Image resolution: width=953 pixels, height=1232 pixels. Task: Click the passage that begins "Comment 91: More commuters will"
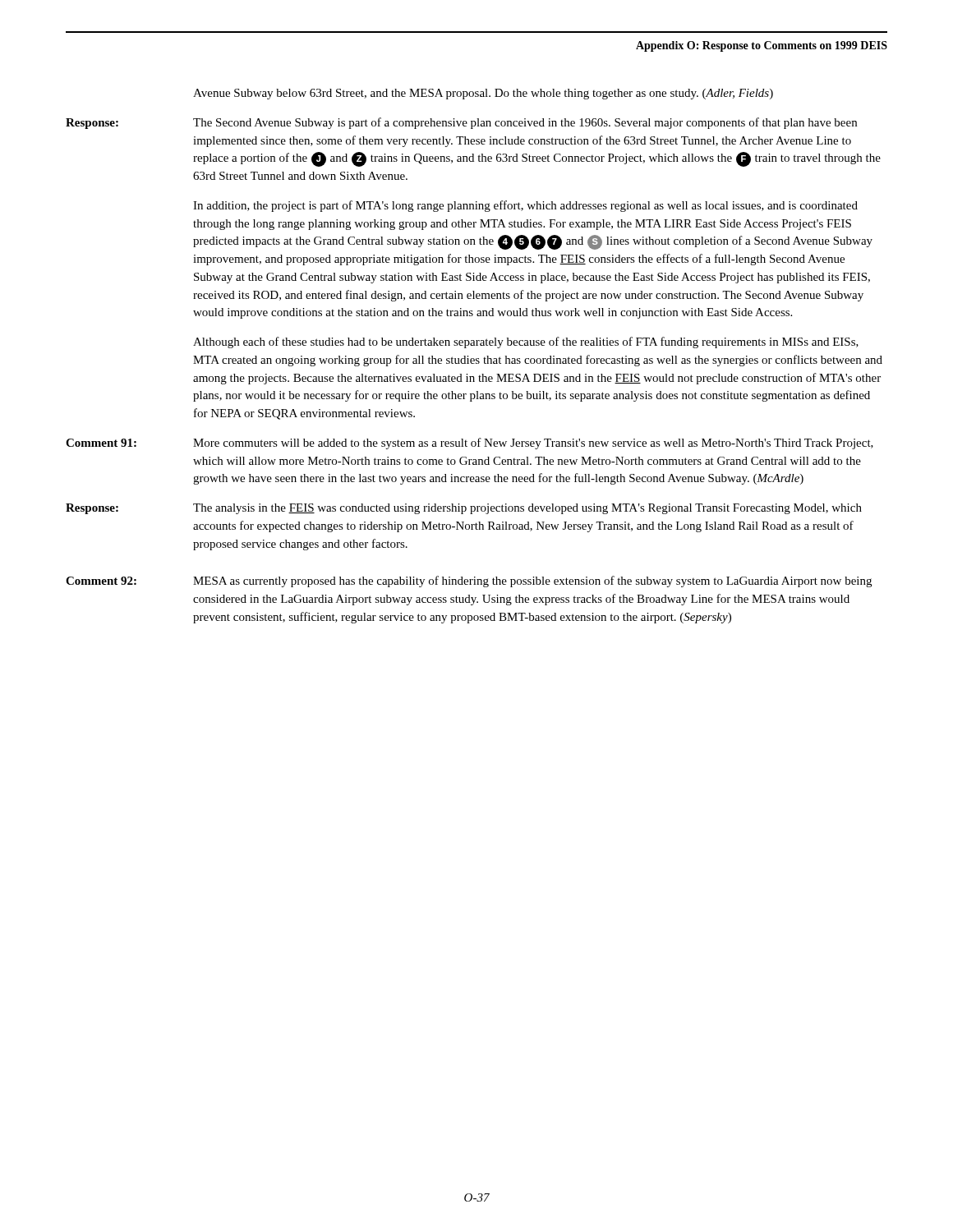(x=476, y=461)
